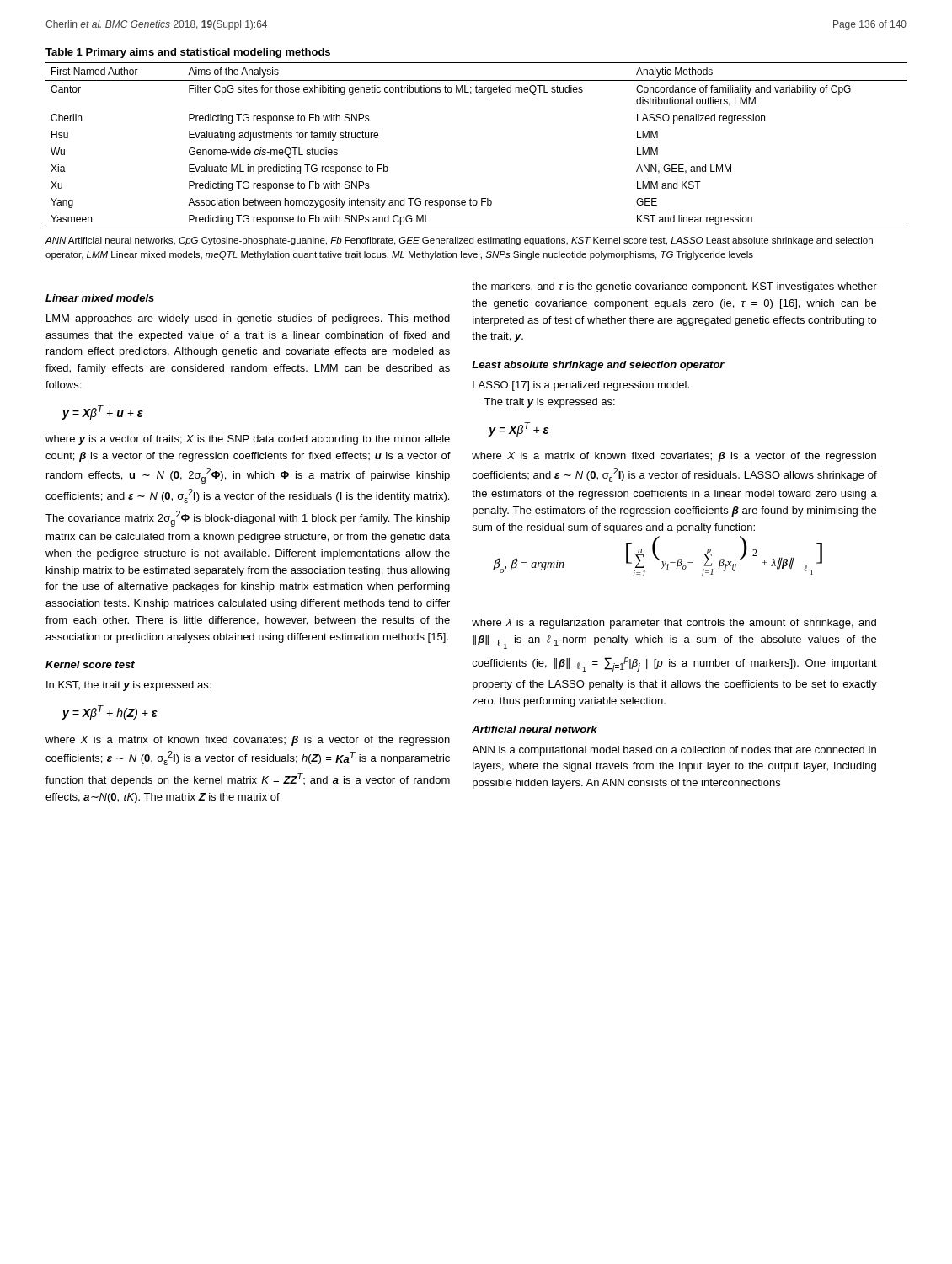Point to "Linear mixed models"
The width and height of the screenshot is (952, 1264).
[100, 298]
